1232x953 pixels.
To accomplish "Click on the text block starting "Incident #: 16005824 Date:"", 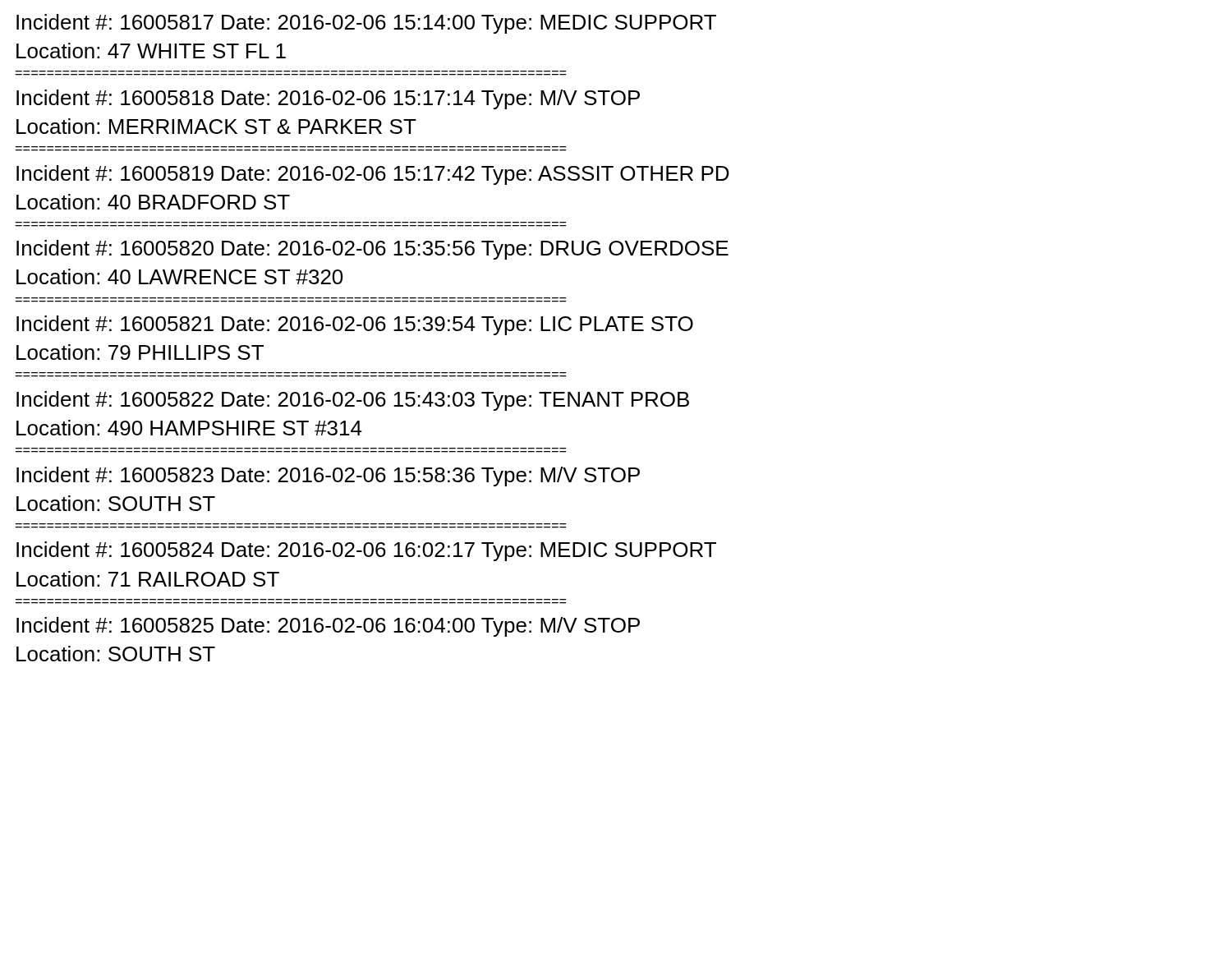I will coord(616,565).
